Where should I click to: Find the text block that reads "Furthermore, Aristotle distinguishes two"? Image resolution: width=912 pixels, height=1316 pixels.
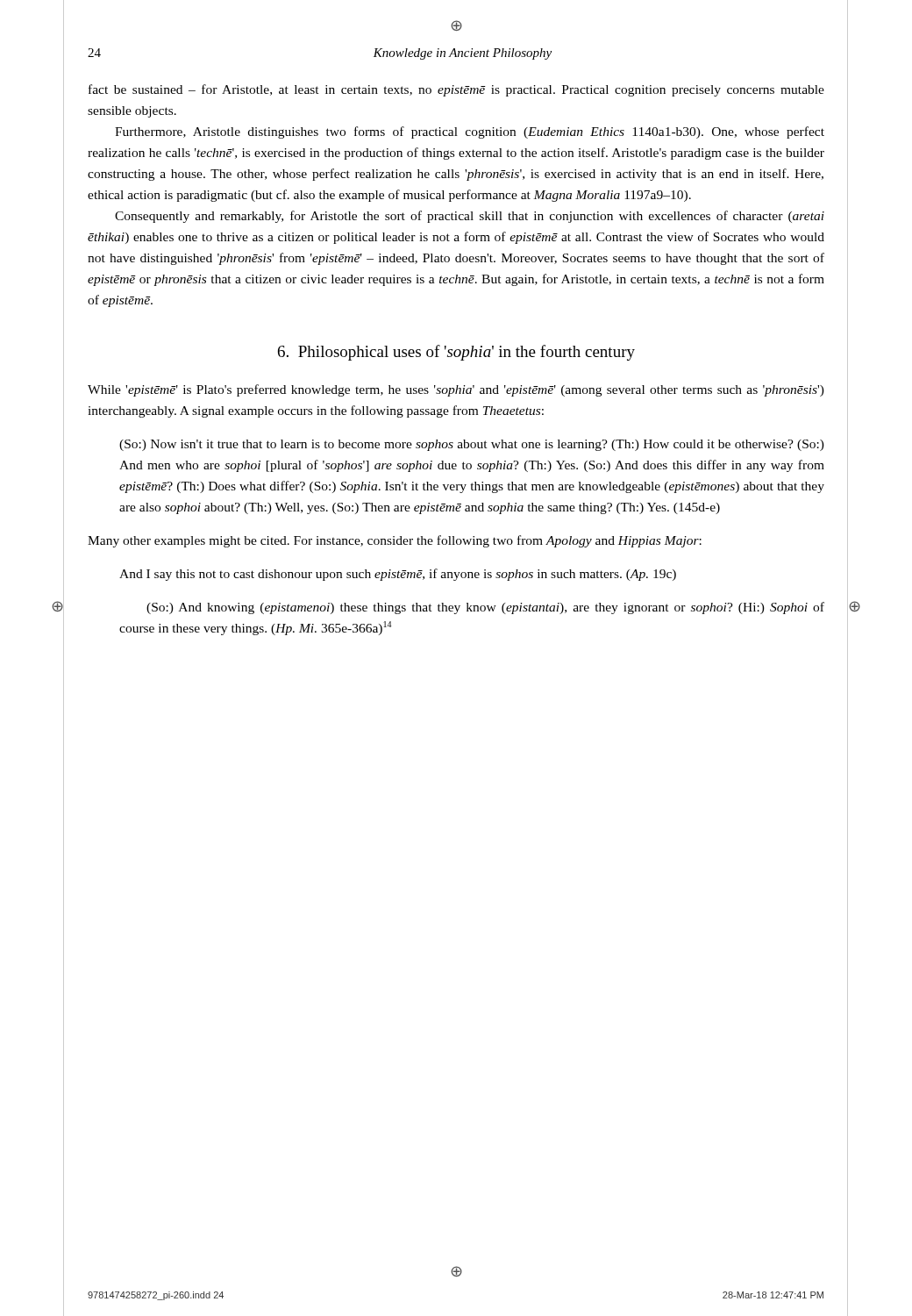tap(456, 163)
